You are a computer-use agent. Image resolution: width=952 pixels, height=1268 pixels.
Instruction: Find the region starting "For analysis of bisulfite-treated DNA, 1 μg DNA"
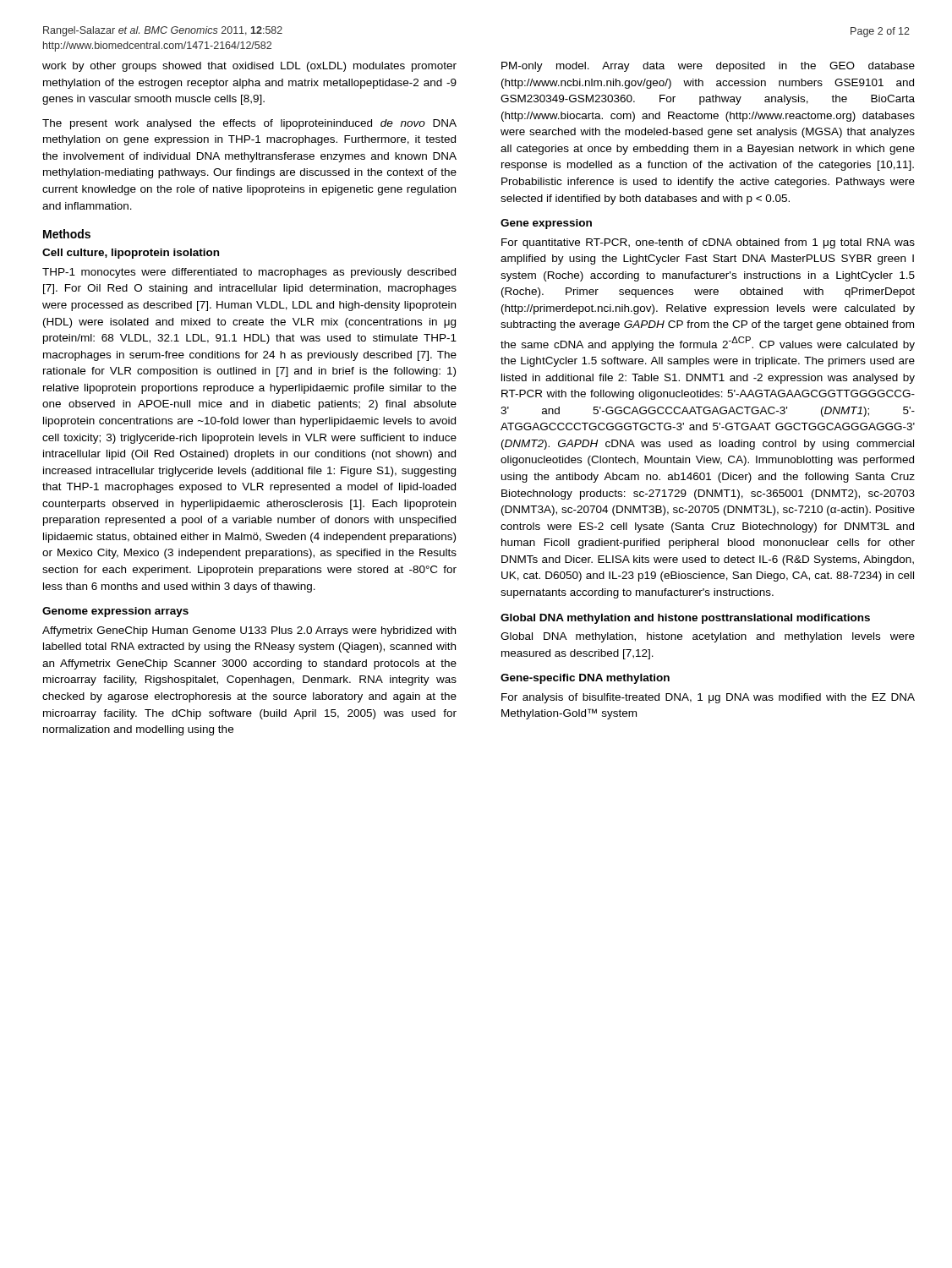[708, 705]
